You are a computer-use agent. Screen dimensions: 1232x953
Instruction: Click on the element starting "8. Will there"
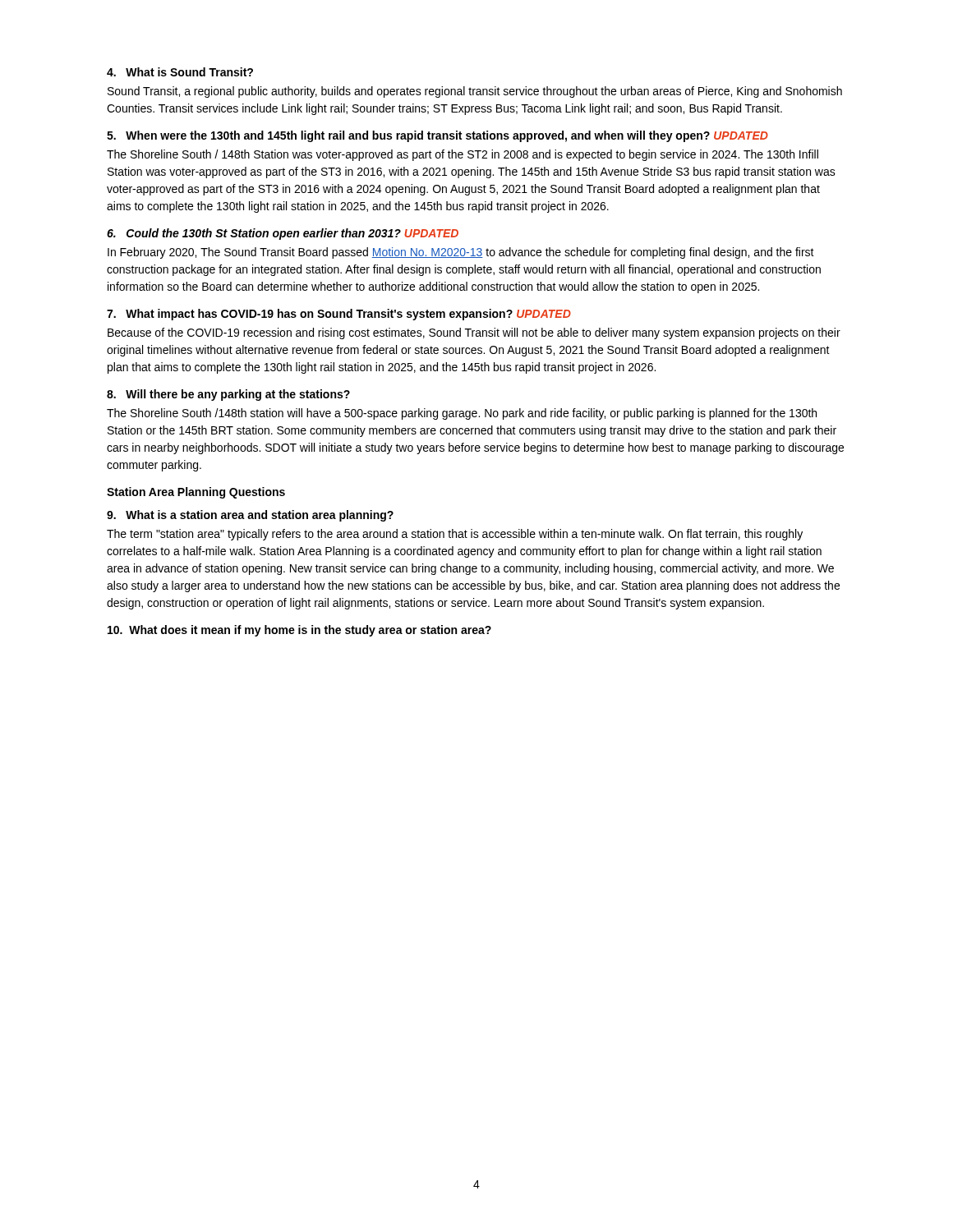[229, 394]
